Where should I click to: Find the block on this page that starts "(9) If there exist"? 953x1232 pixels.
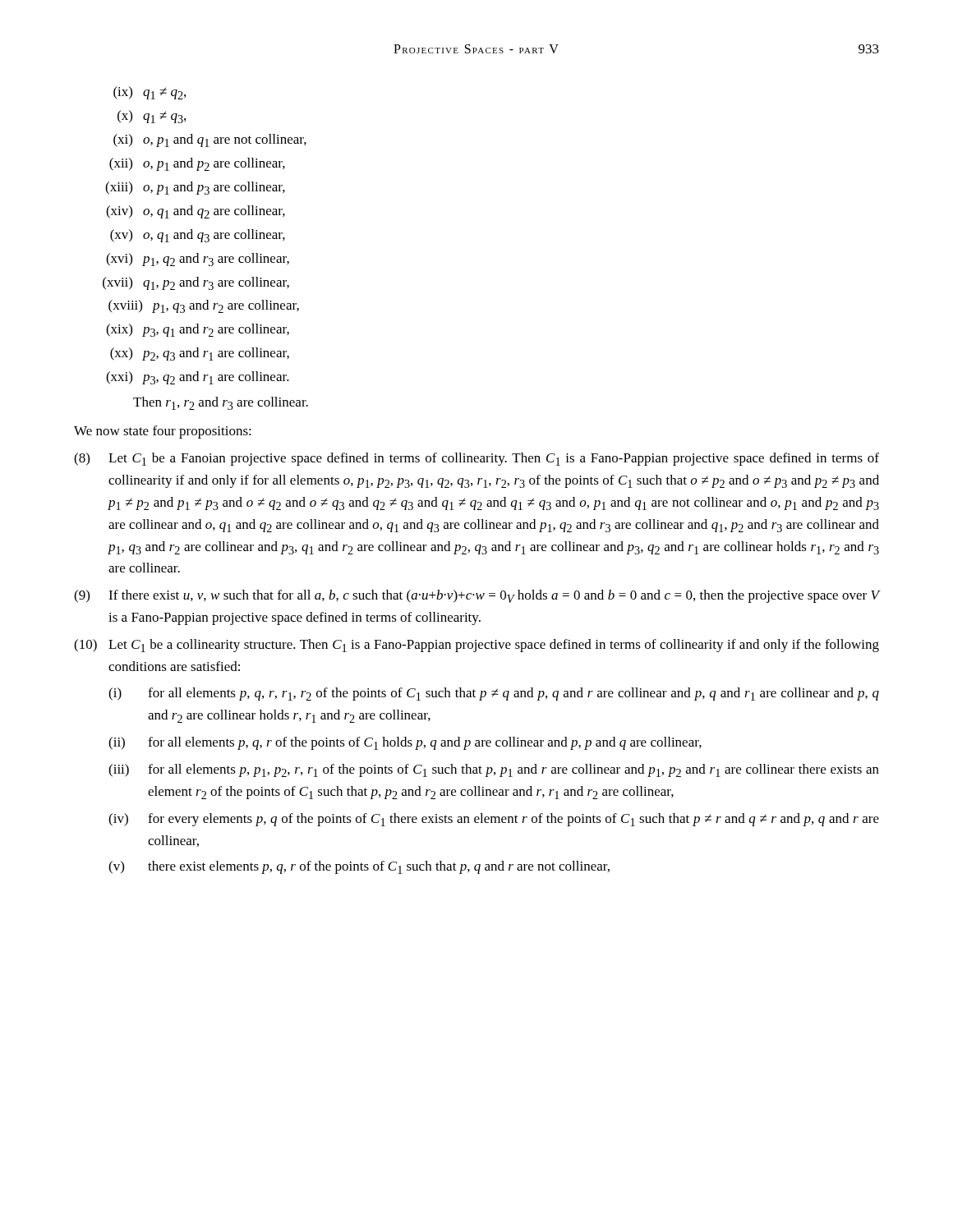pyautogui.click(x=476, y=607)
